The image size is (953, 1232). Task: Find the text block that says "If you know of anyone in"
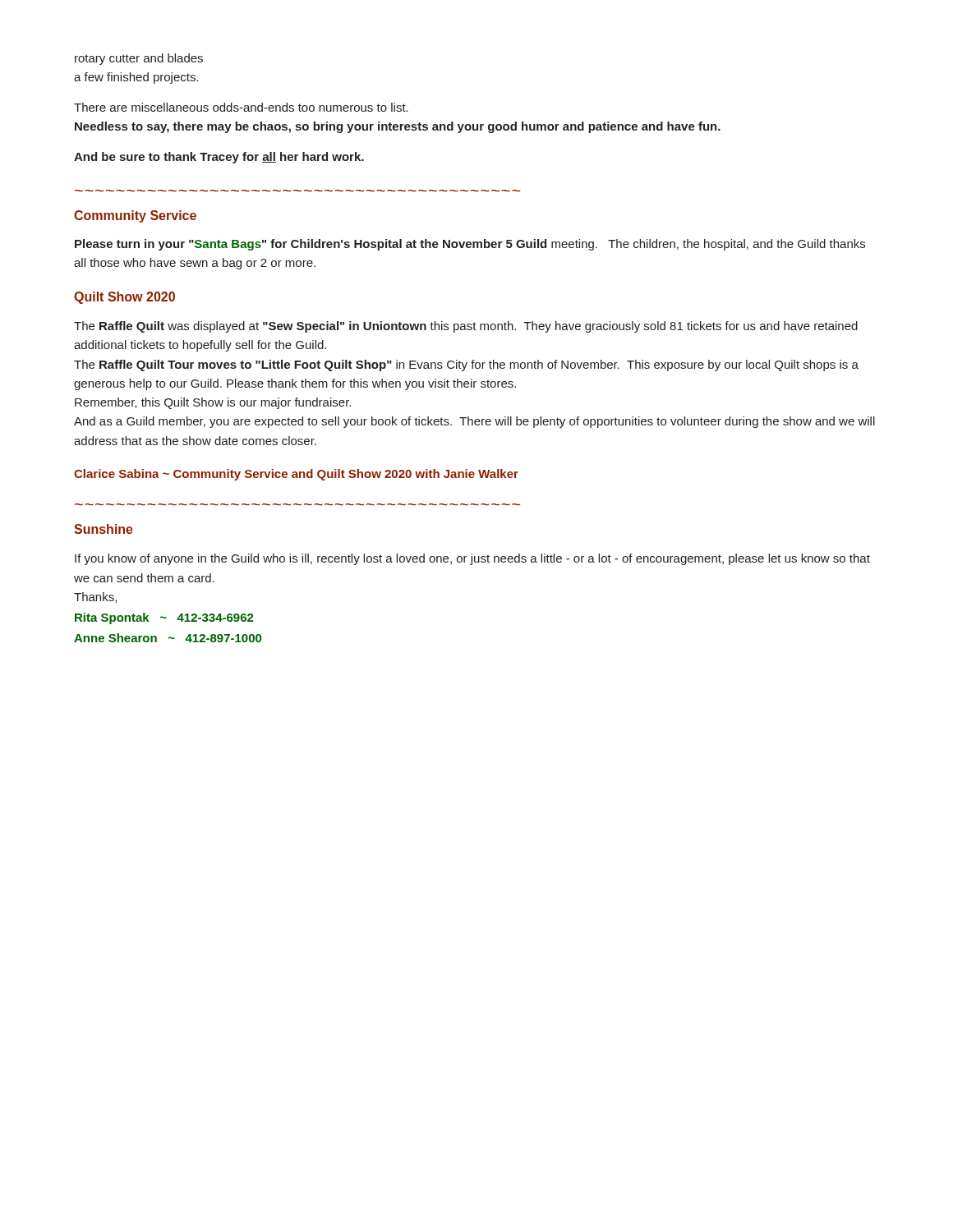[472, 559]
